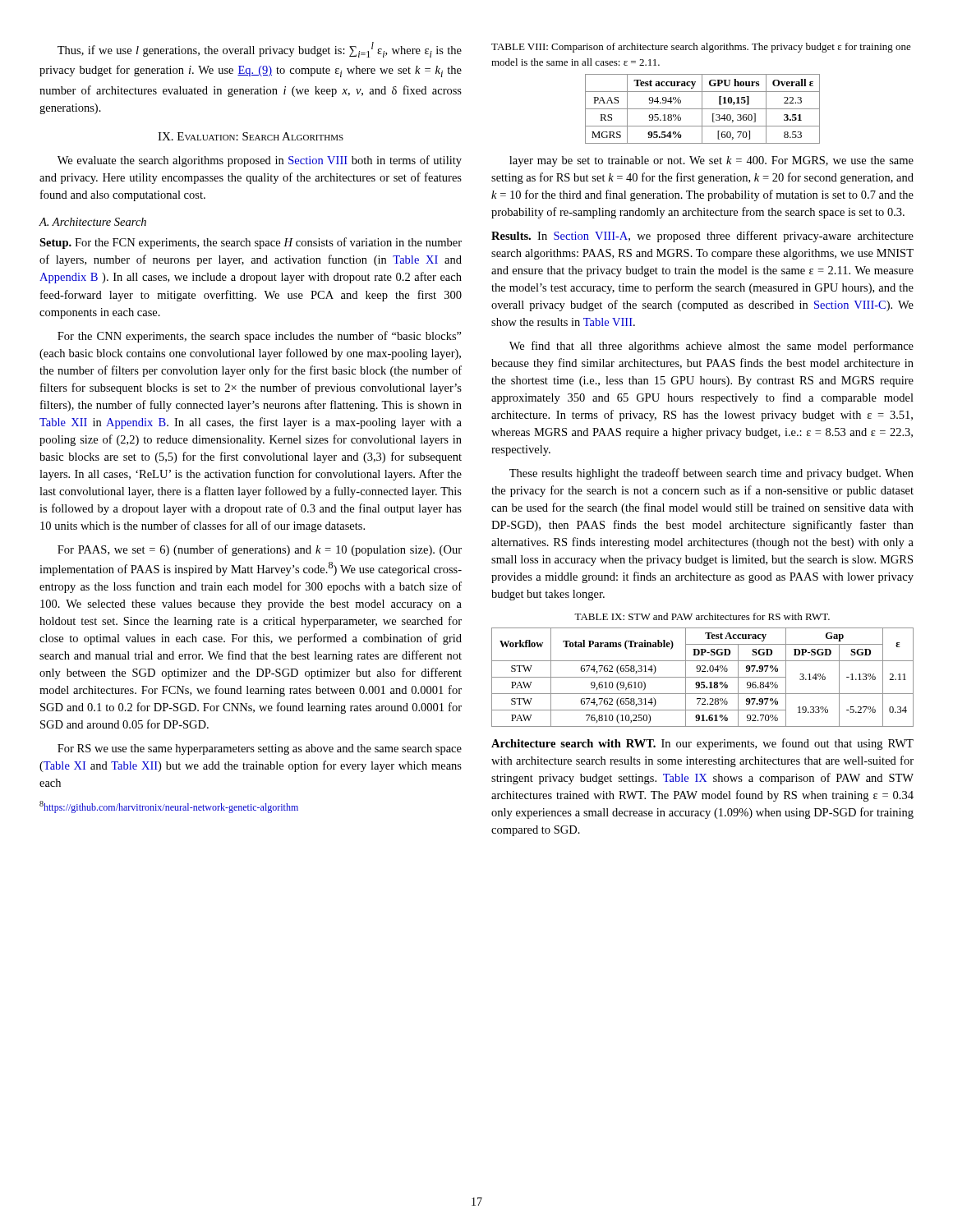The width and height of the screenshot is (953, 1232).
Task: Locate the passage starting "We find that all"
Action: point(702,398)
